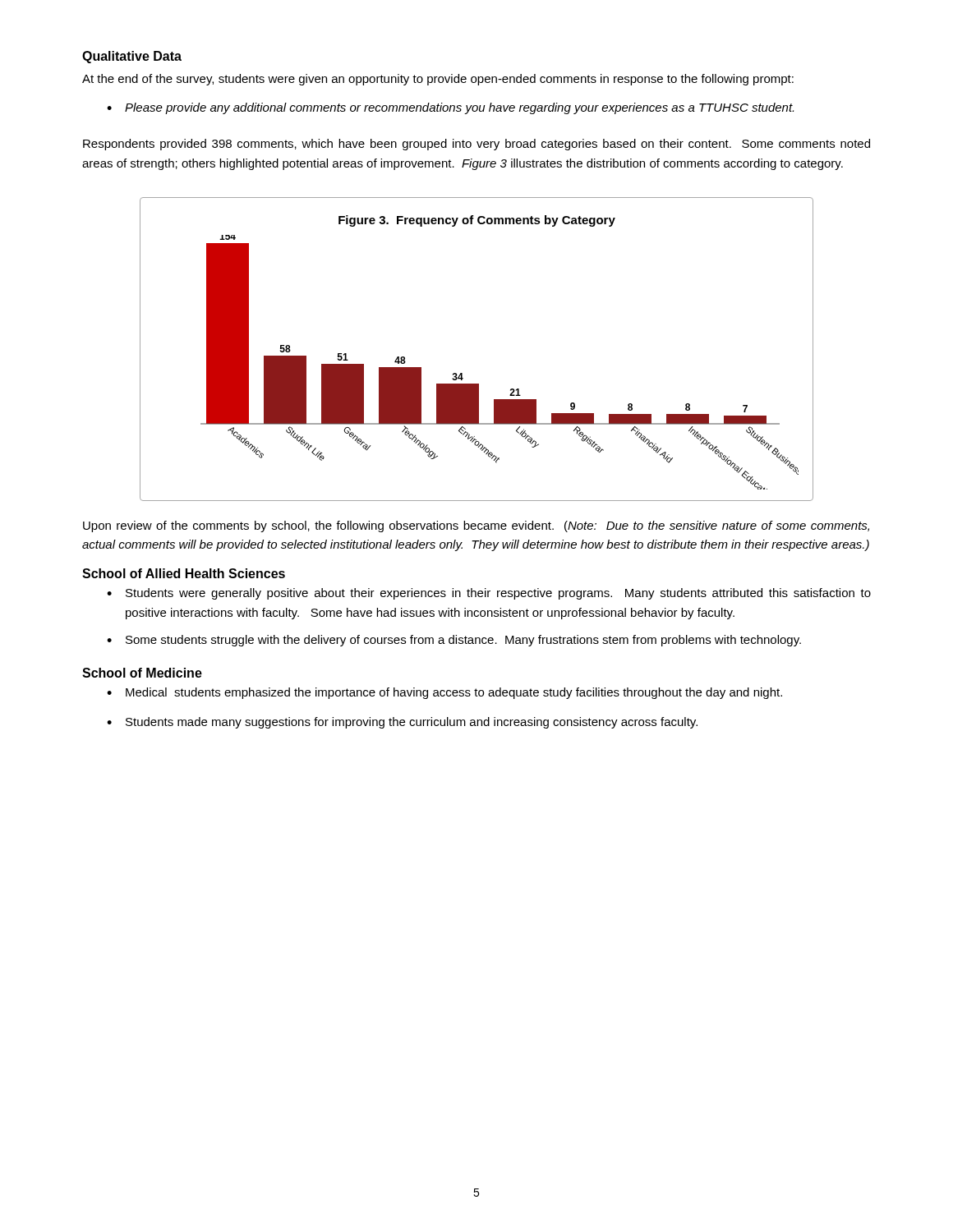This screenshot has width=953, height=1232.
Task: Point to "Qualitative Data"
Action: (x=132, y=56)
